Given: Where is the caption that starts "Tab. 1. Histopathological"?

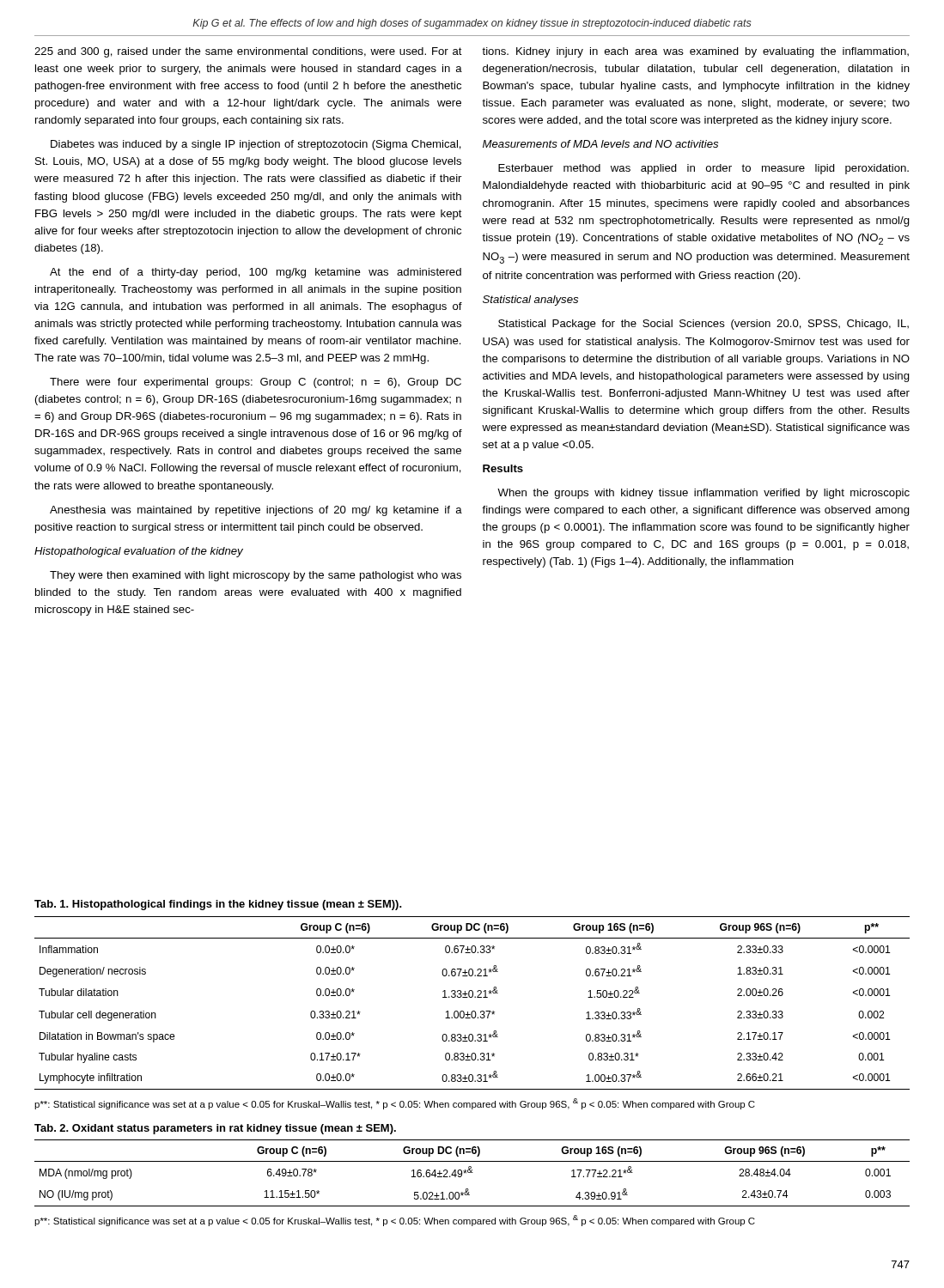Looking at the screenshot, I should (x=218, y=904).
